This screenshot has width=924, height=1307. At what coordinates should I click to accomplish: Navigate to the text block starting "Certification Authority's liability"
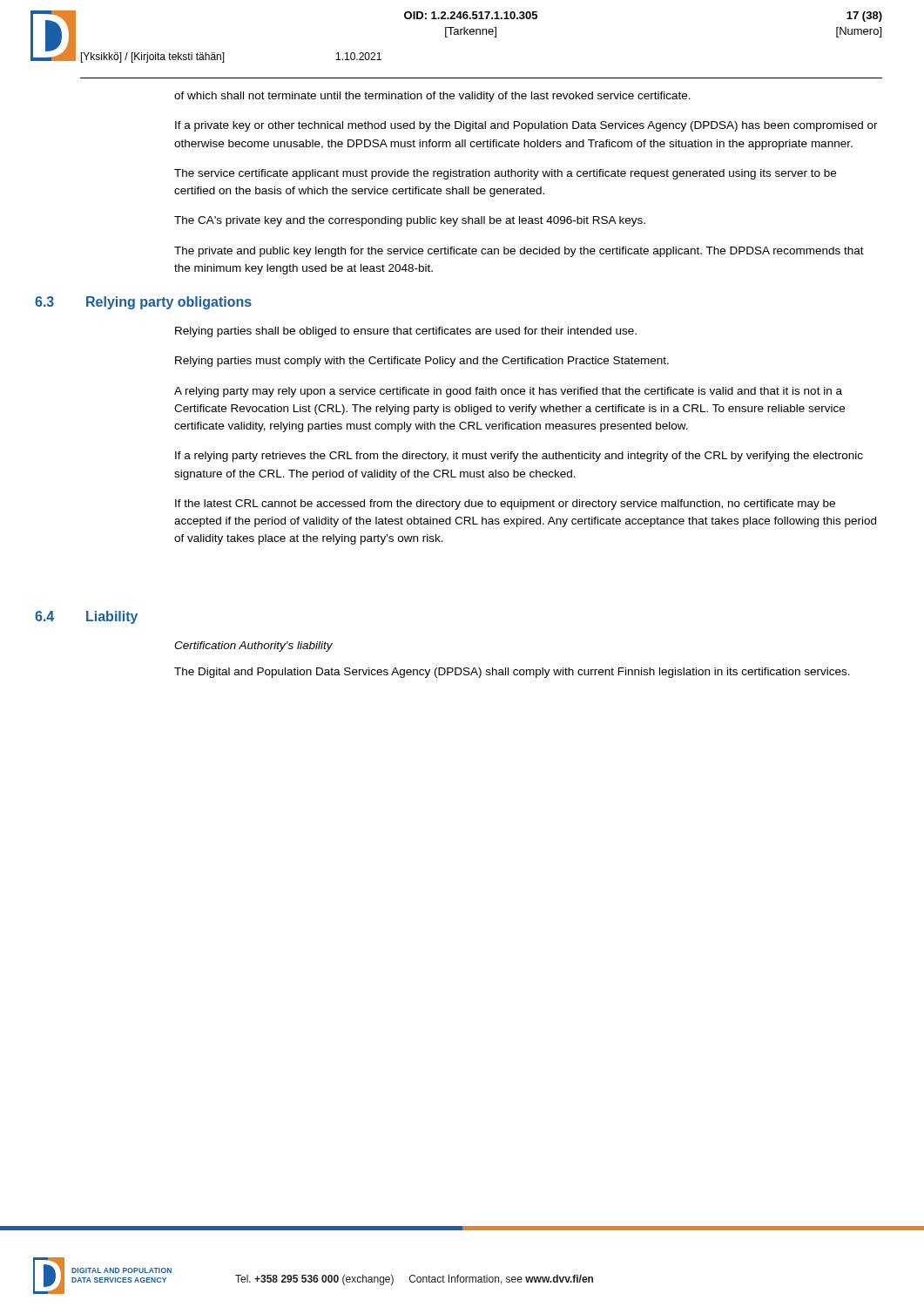[x=253, y=645]
